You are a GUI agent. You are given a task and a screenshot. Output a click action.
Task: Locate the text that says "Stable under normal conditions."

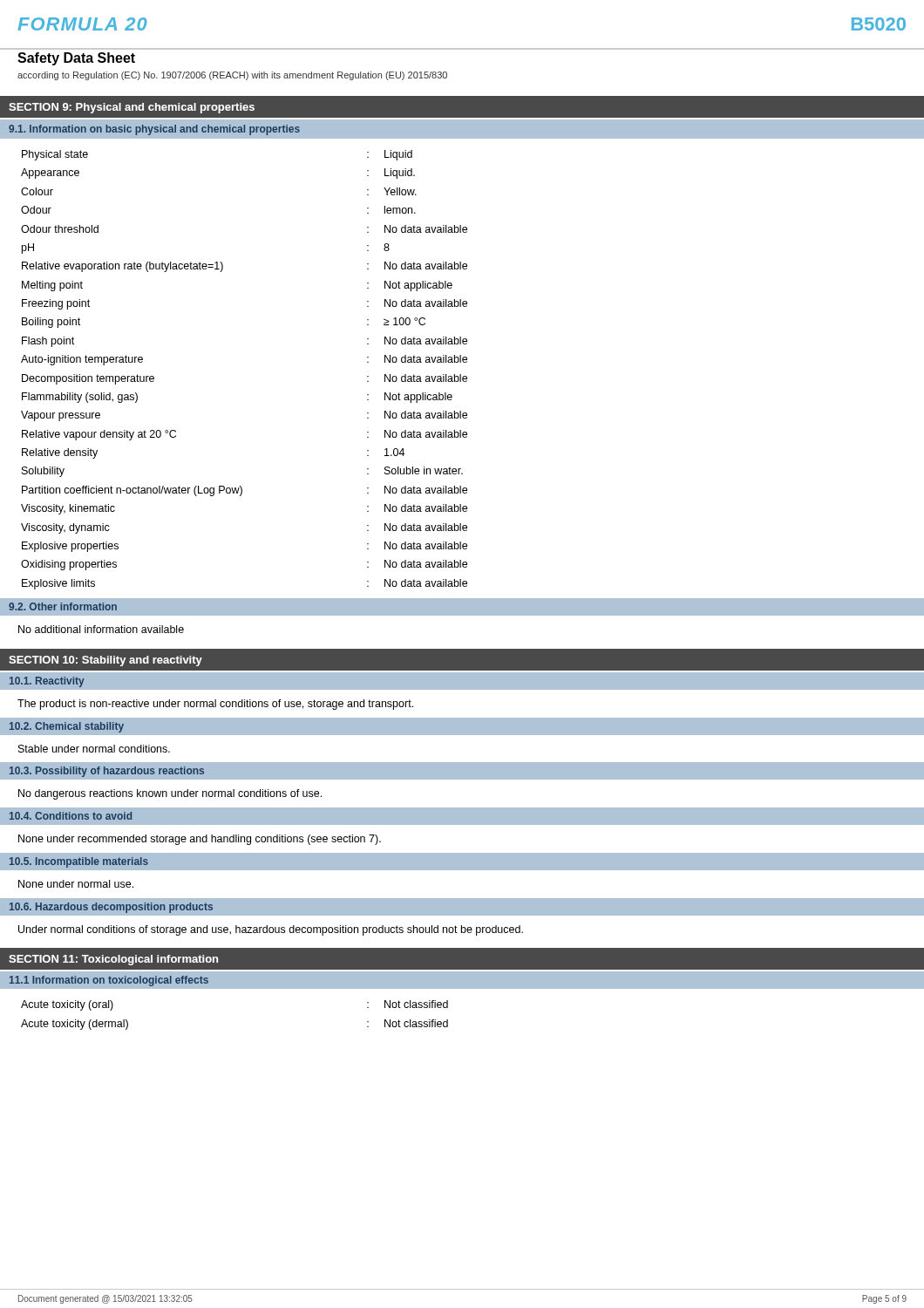click(x=94, y=749)
